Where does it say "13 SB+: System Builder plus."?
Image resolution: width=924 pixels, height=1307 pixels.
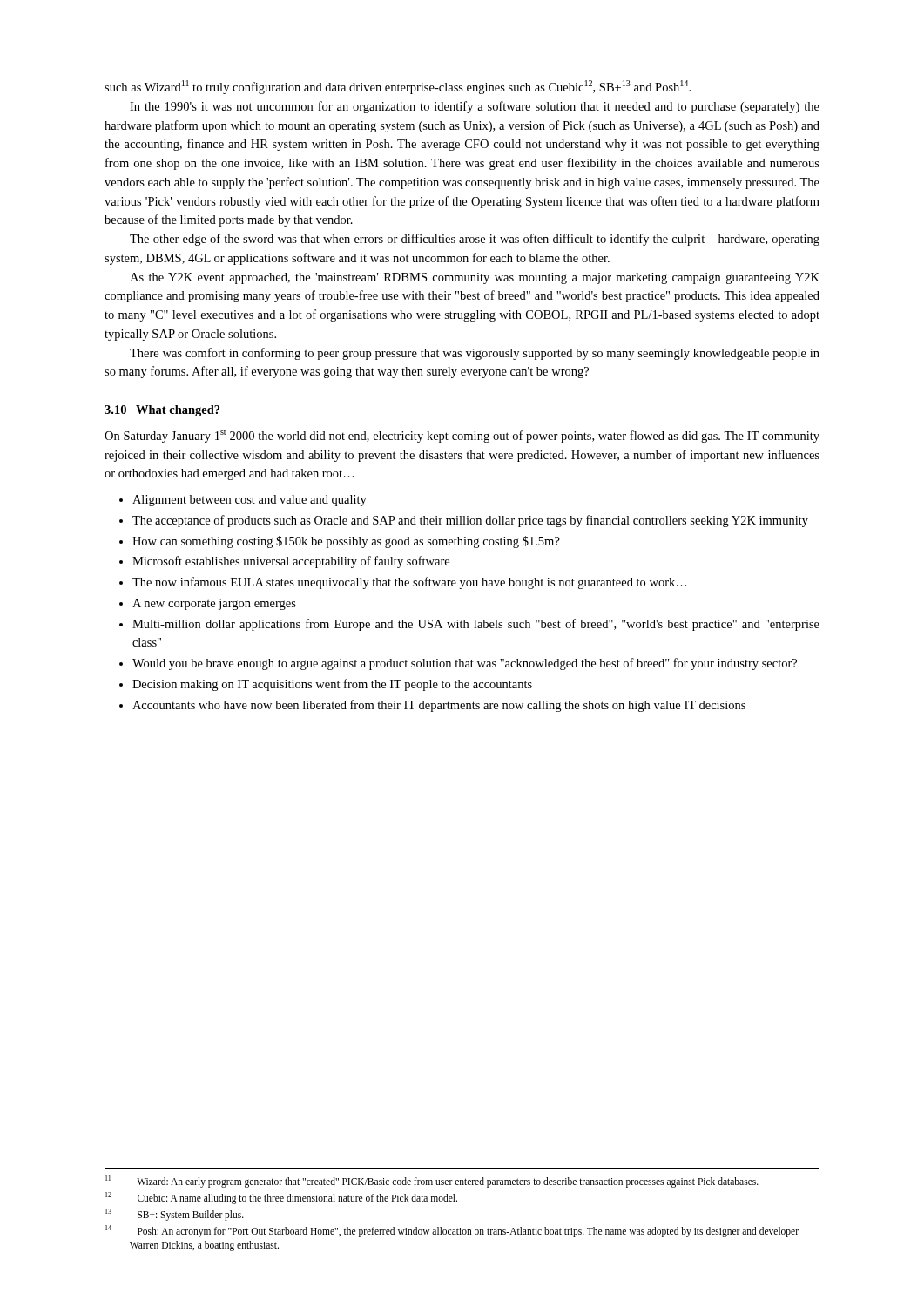coord(175,1215)
